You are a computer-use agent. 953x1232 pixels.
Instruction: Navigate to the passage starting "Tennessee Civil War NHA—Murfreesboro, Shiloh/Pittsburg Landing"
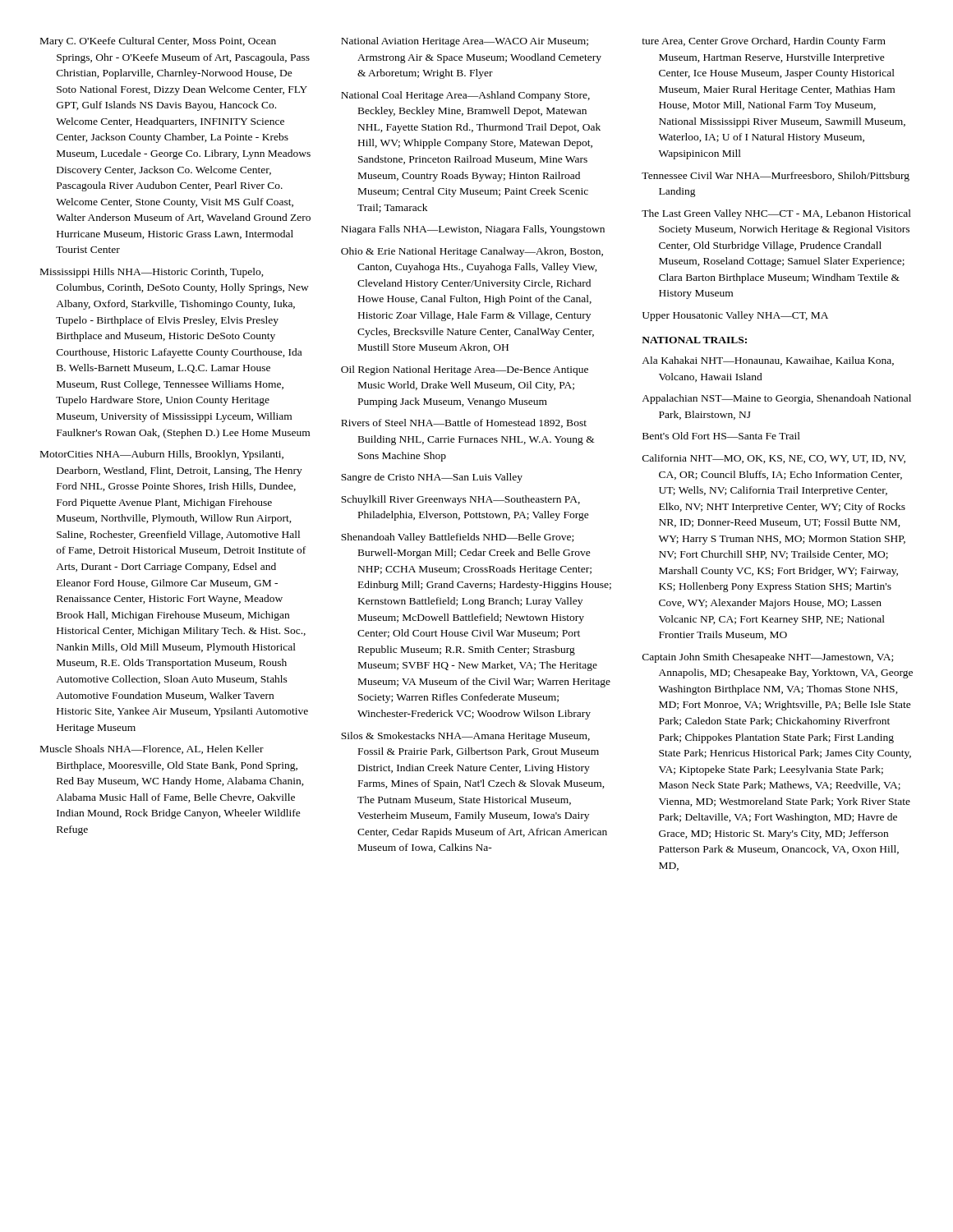(x=778, y=183)
